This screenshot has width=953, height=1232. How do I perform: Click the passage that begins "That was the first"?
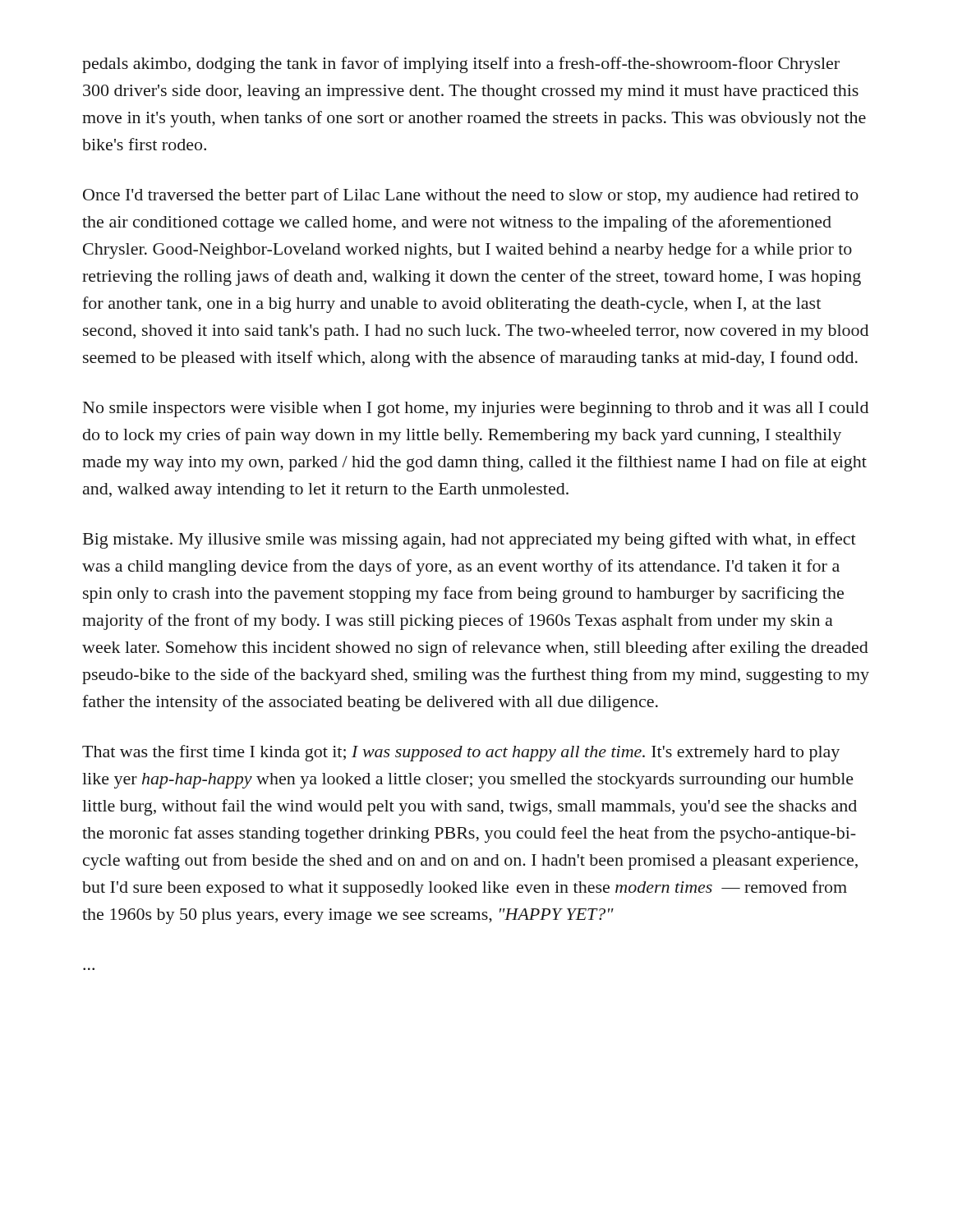pos(470,832)
